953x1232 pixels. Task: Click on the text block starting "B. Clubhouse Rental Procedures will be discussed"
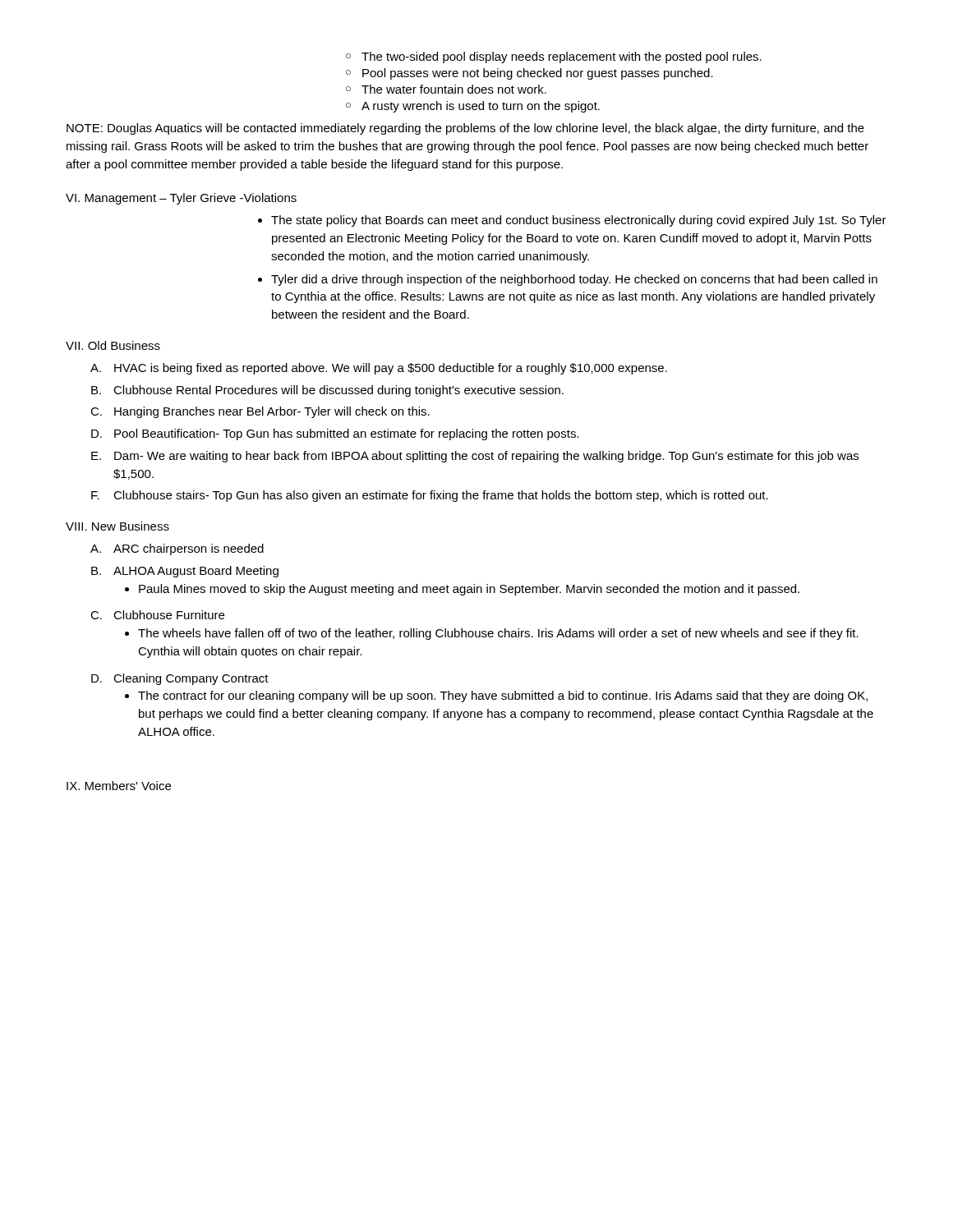point(489,390)
